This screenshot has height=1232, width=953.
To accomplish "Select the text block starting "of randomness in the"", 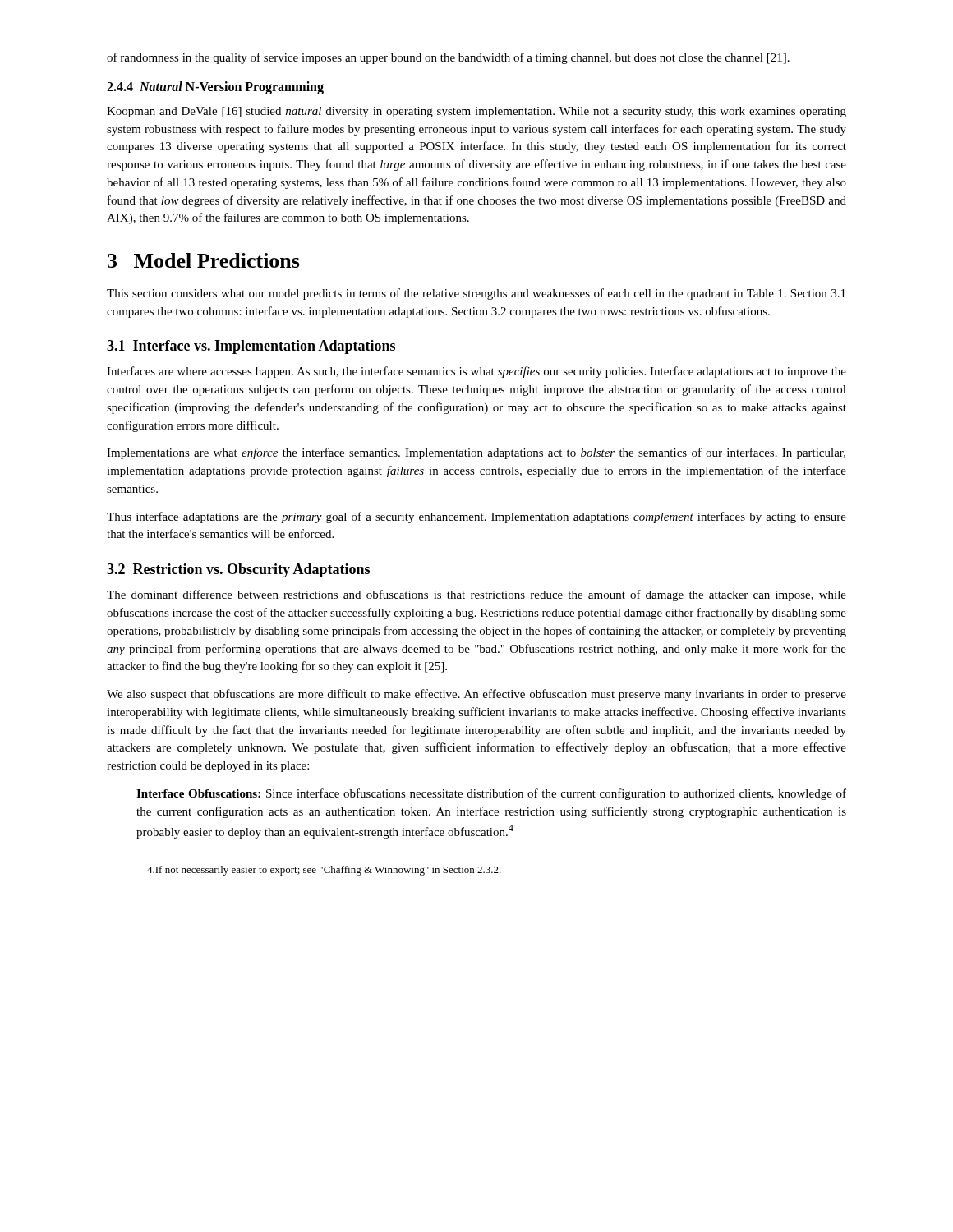I will coord(448,57).
